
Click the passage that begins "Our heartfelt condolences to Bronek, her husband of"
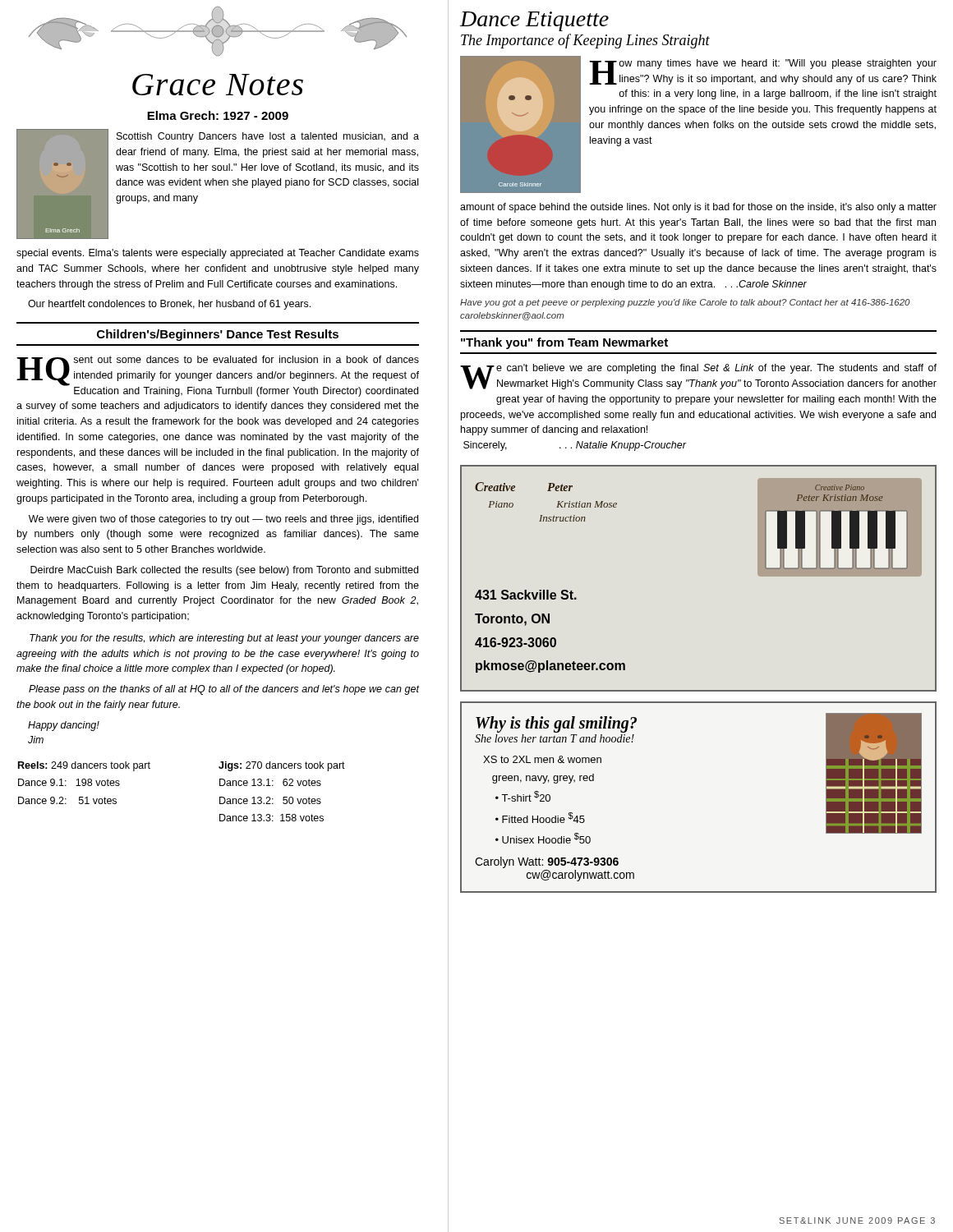(164, 304)
